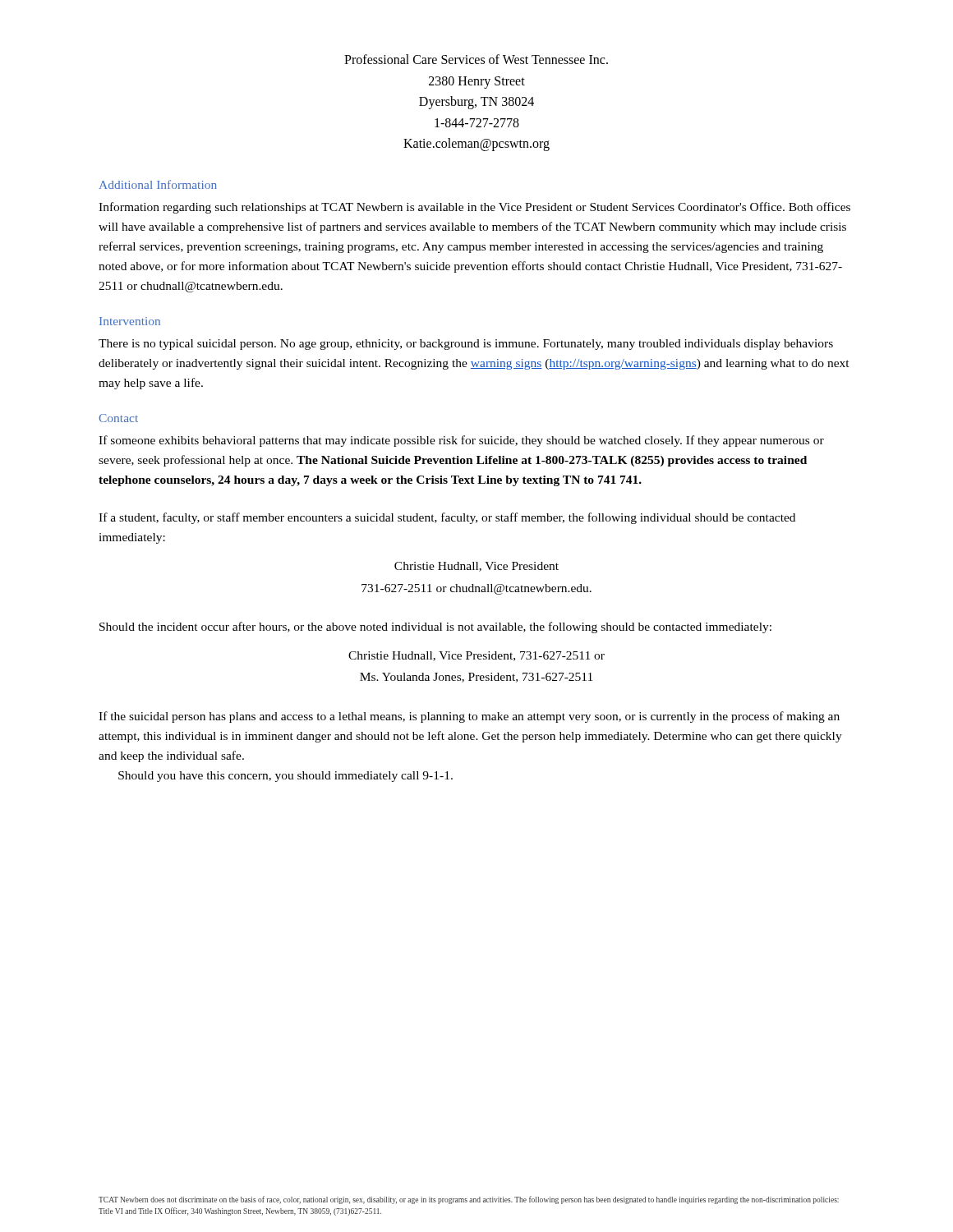Click on the text block that reads "Should the incident occur after"
Viewport: 953px width, 1232px height.
pos(476,654)
